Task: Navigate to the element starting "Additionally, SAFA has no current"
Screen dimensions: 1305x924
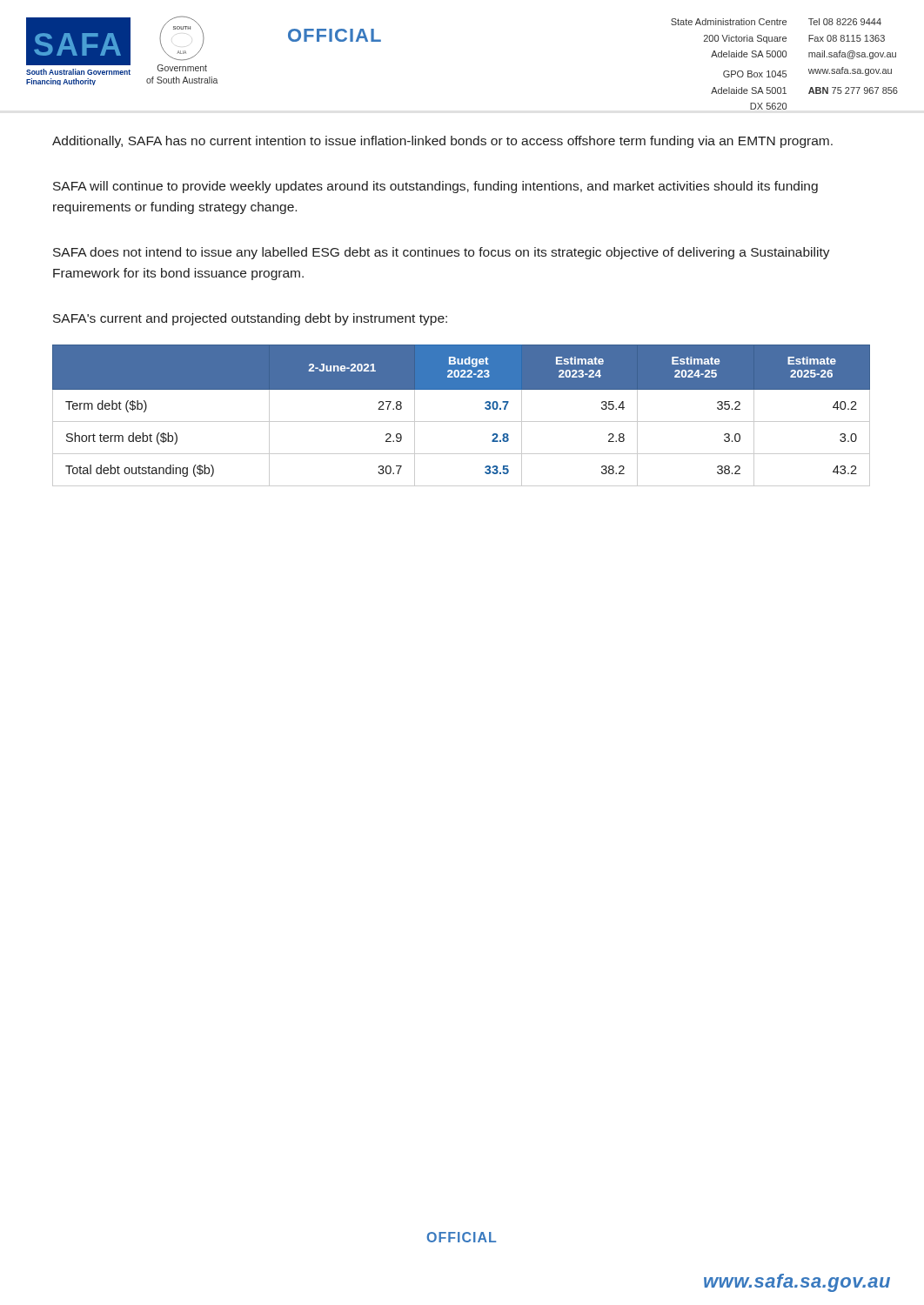Action: [x=443, y=140]
